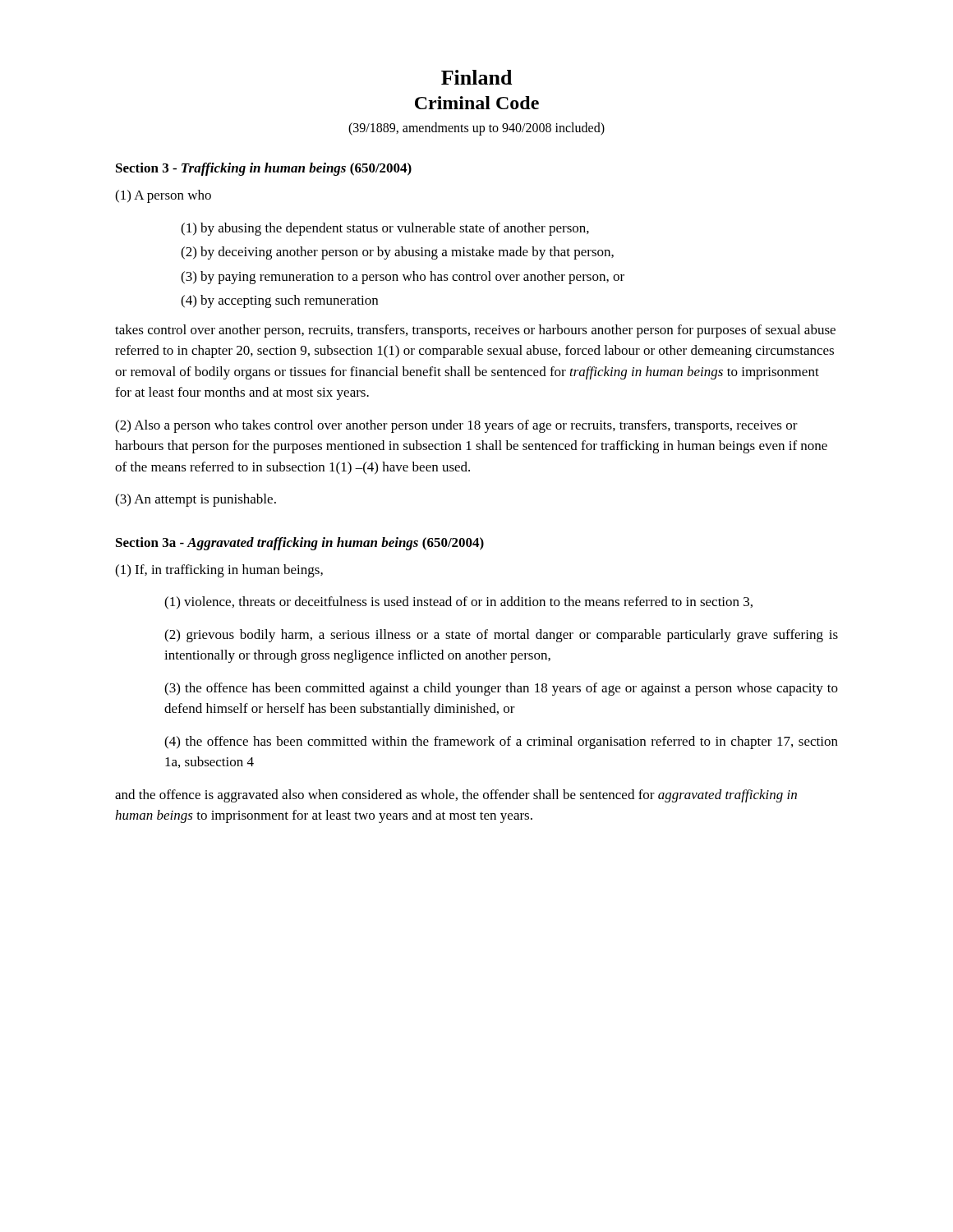
Task: Find the list item that reads "(3) by paying remuneration to a"
Action: click(403, 276)
